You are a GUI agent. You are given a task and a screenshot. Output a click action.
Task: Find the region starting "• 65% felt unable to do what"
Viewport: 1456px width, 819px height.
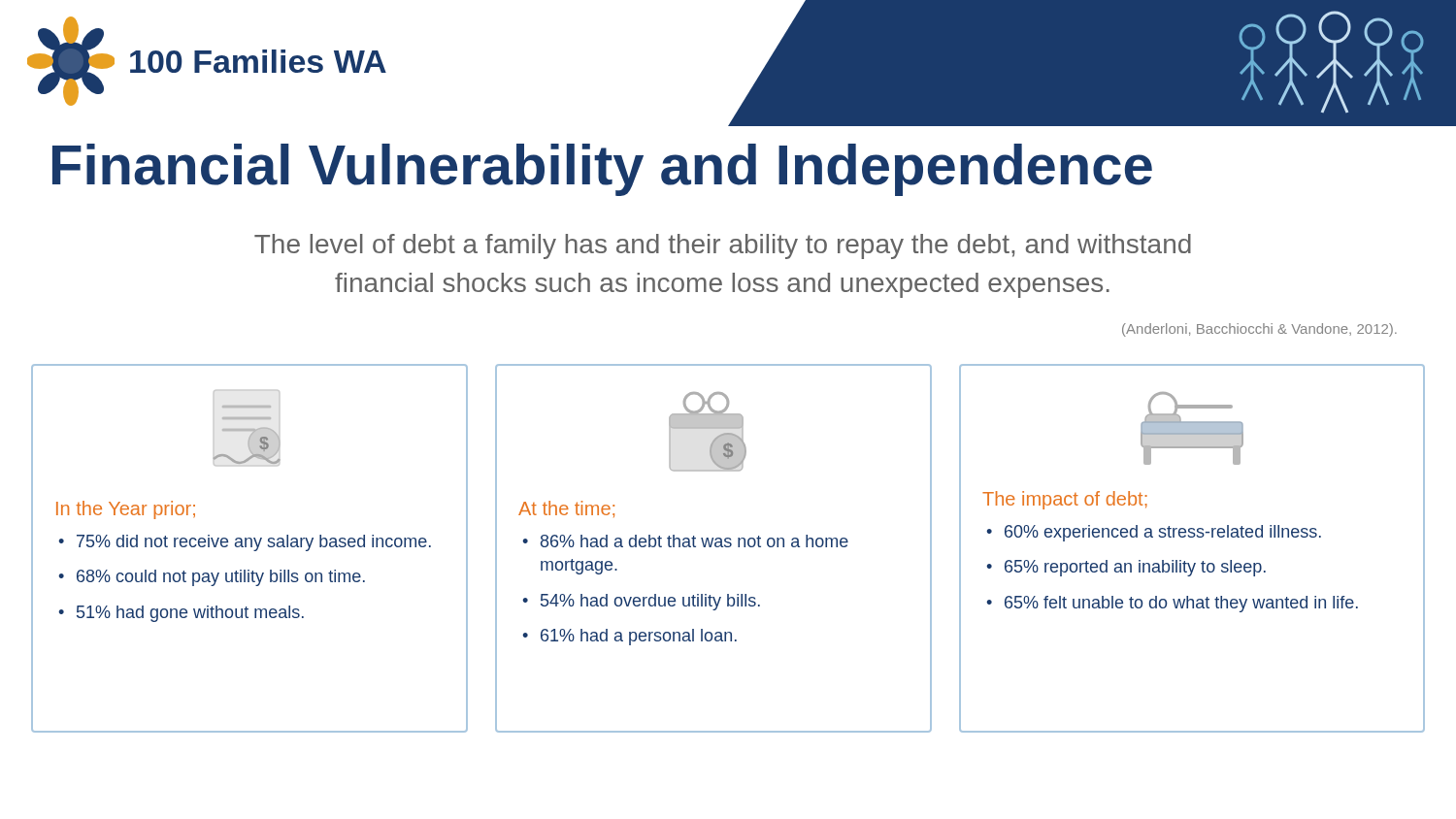(1173, 602)
